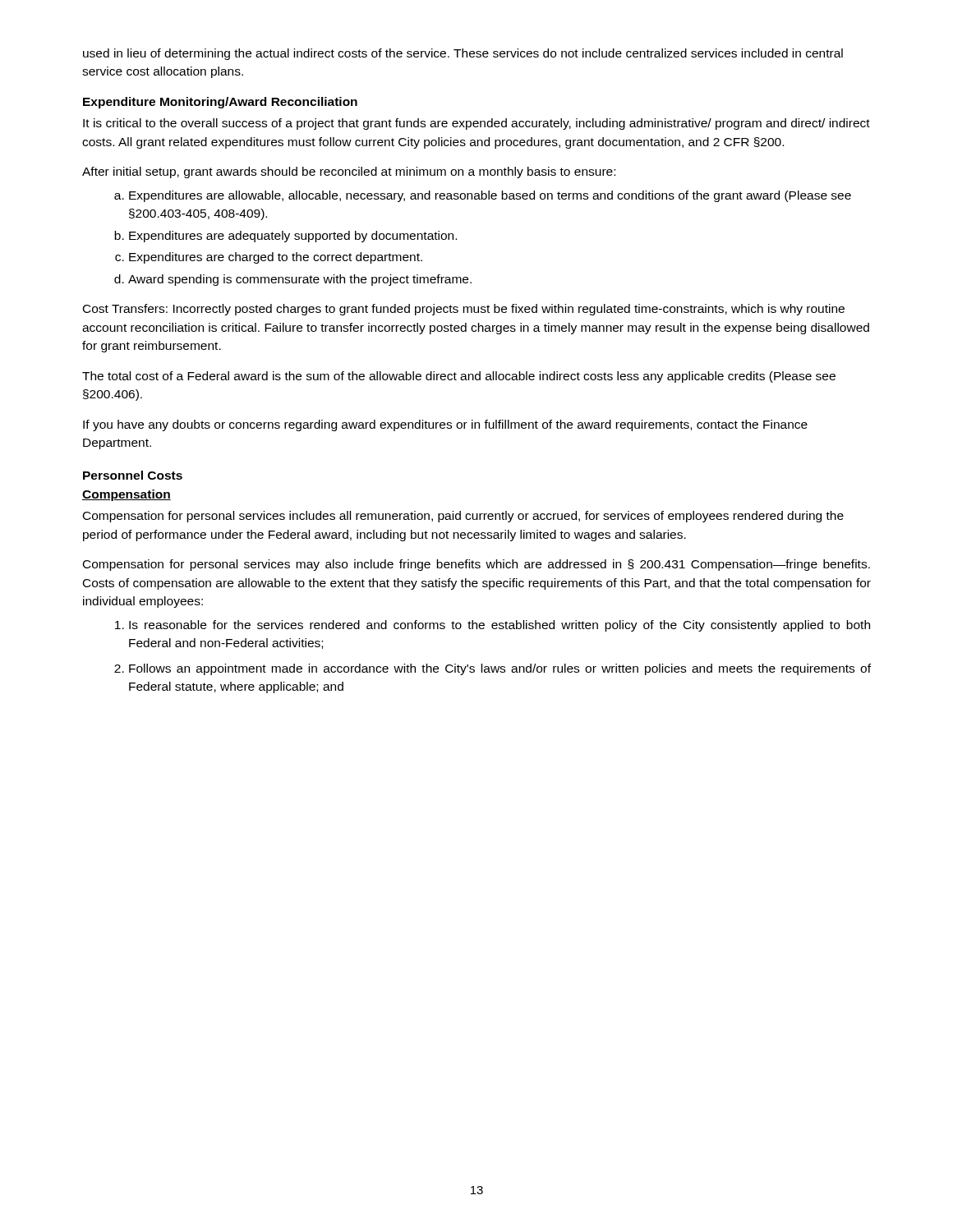Point to the block beginning "The total cost"
Image resolution: width=953 pixels, height=1232 pixels.
[459, 385]
